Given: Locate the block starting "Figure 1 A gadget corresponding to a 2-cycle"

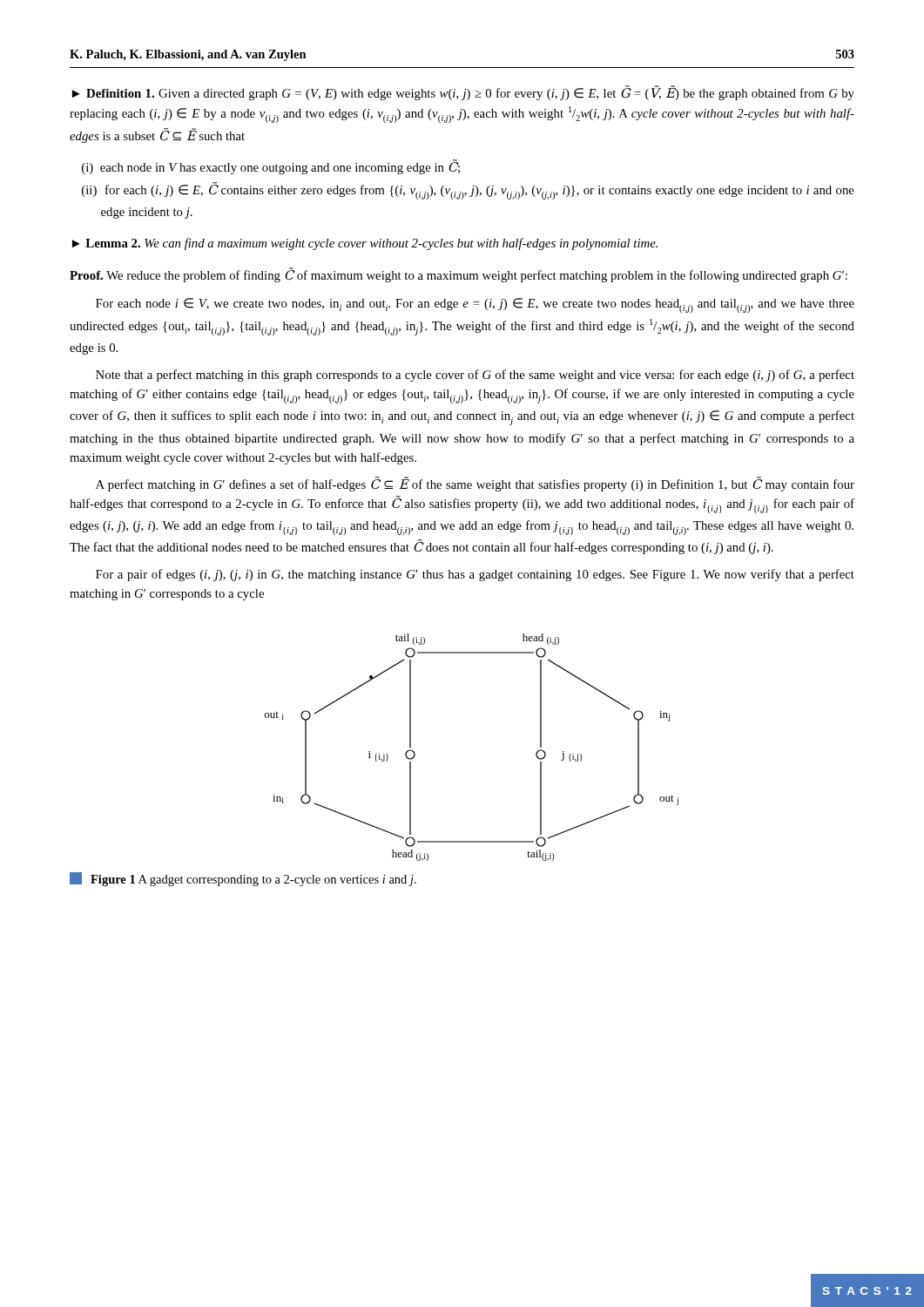Looking at the screenshot, I should pyautogui.click(x=243, y=879).
